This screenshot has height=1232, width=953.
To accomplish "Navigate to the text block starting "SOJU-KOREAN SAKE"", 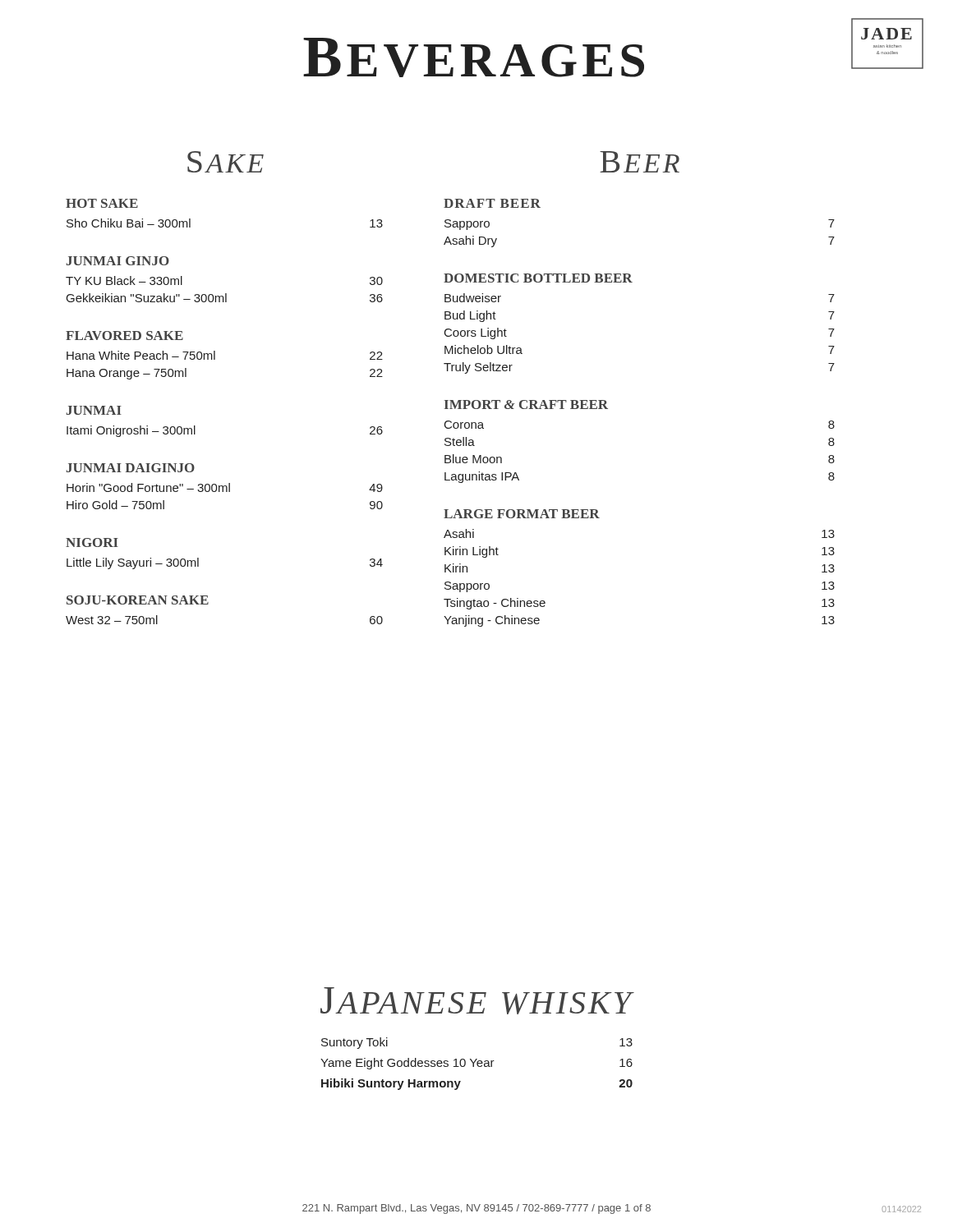I will pyautogui.click(x=137, y=600).
